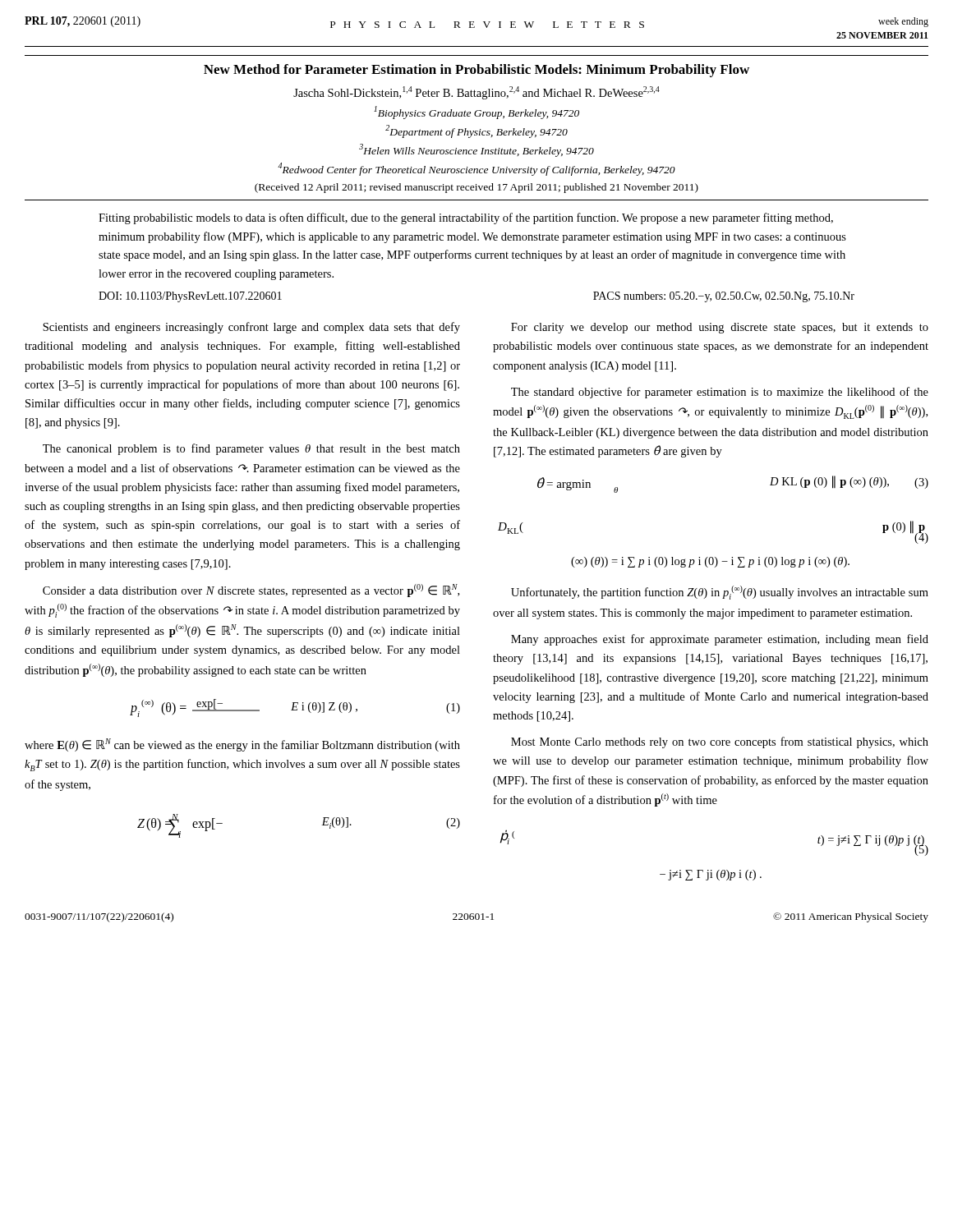Locate the formula that opens with "ṗ i (t) = j≠i ∑ Γ ij"

tap(504, 840)
